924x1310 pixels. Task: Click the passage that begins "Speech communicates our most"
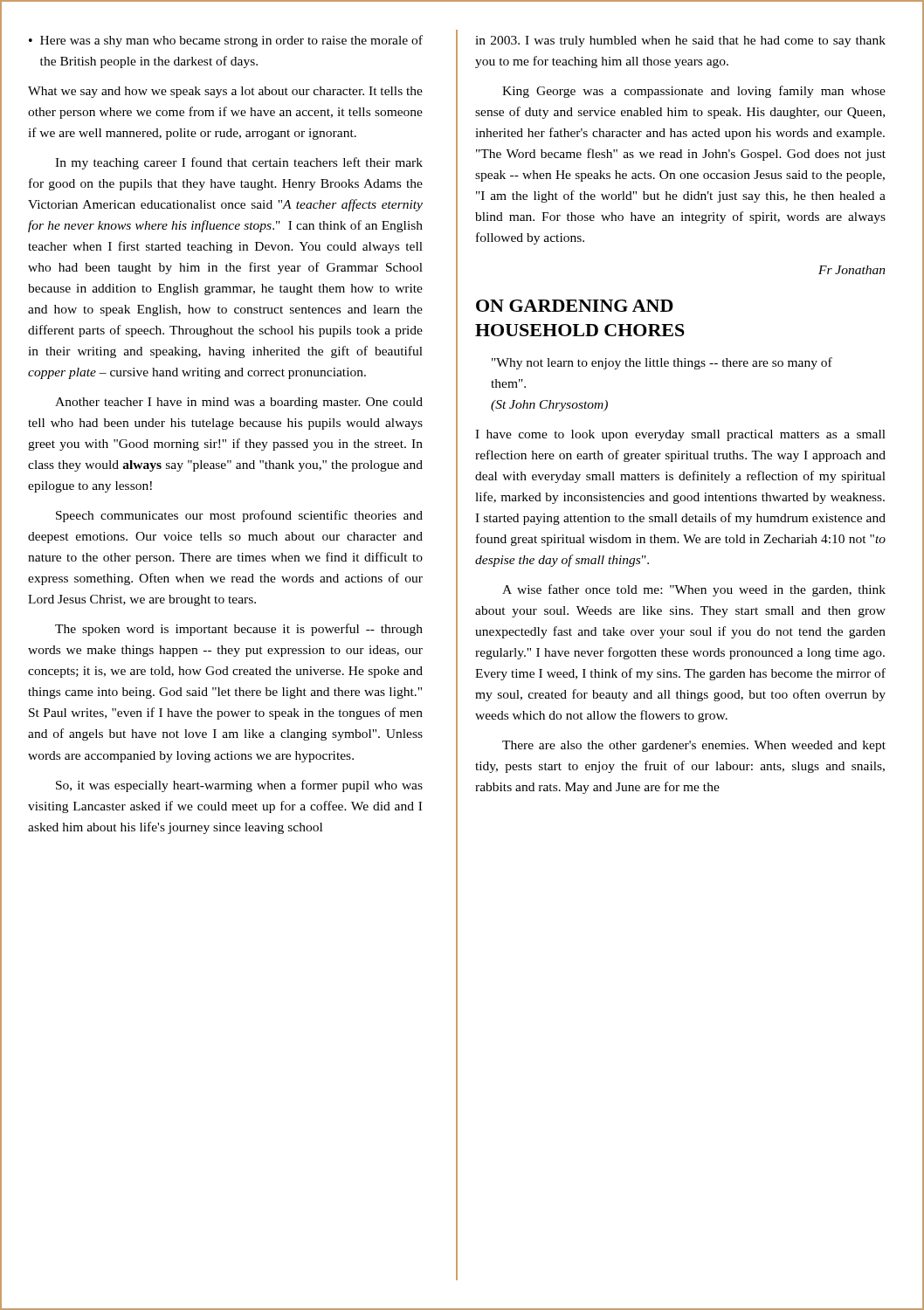225,558
